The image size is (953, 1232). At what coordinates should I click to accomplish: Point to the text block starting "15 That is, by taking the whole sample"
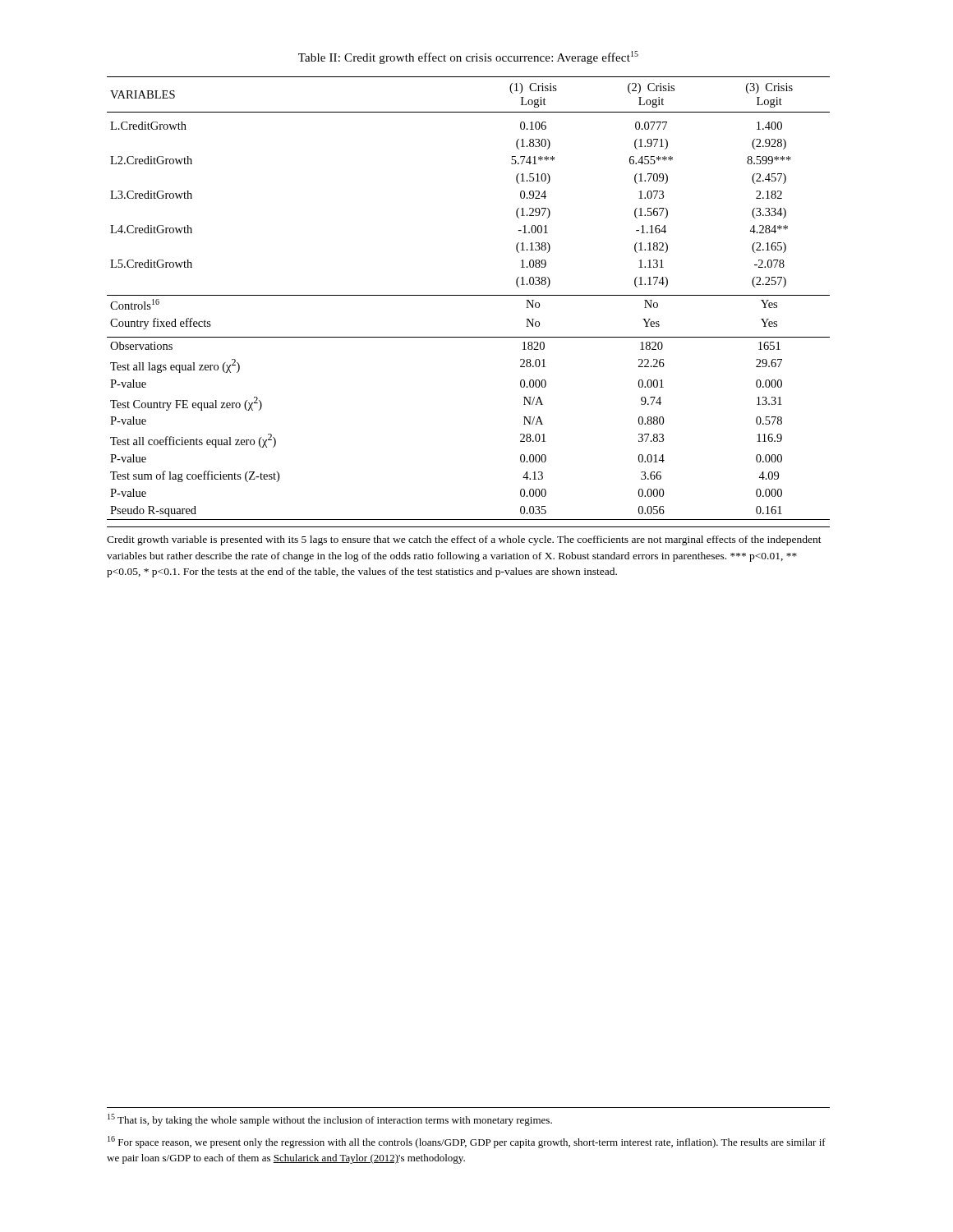click(330, 1119)
